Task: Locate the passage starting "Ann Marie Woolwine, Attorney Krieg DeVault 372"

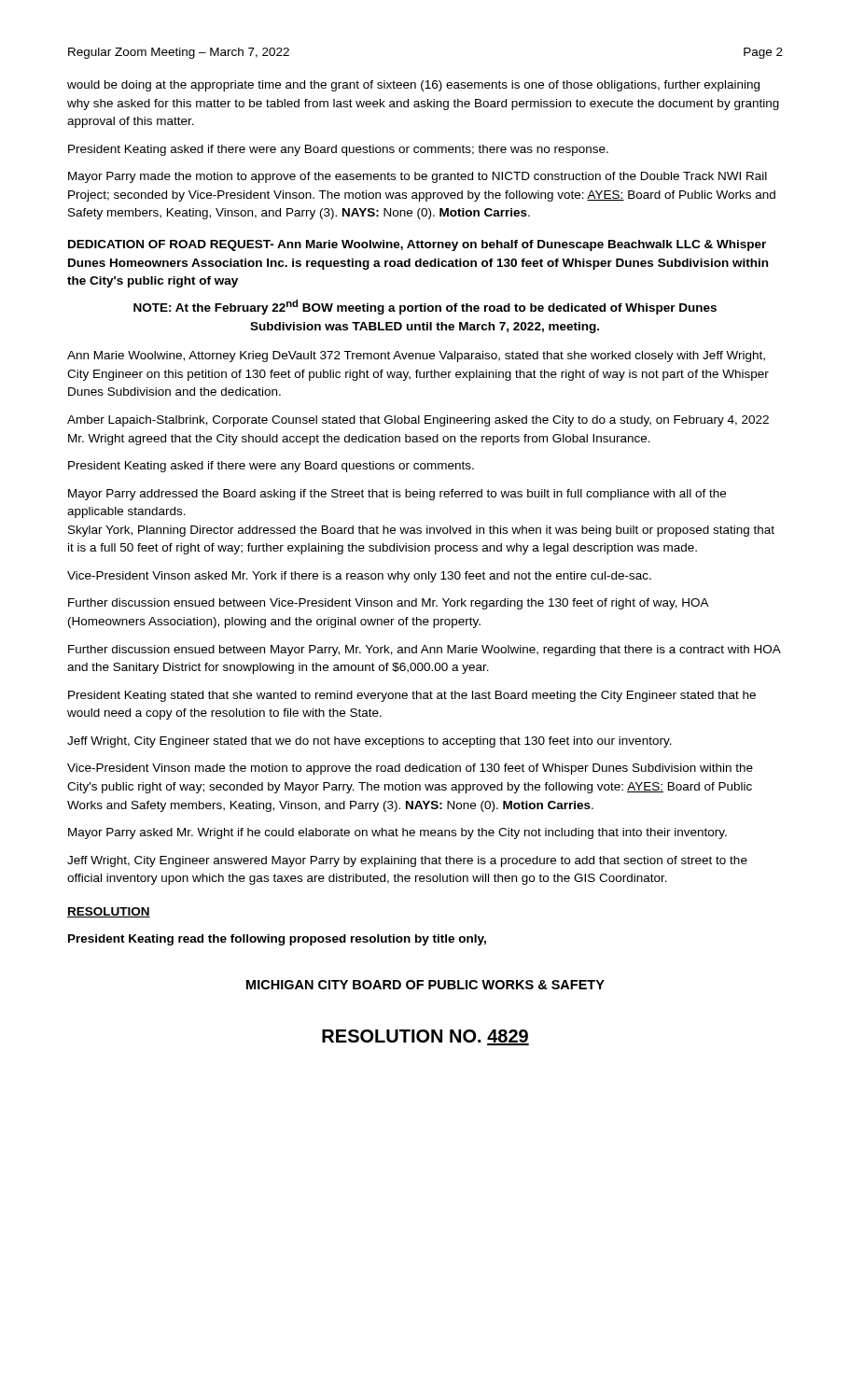Action: 425,374
